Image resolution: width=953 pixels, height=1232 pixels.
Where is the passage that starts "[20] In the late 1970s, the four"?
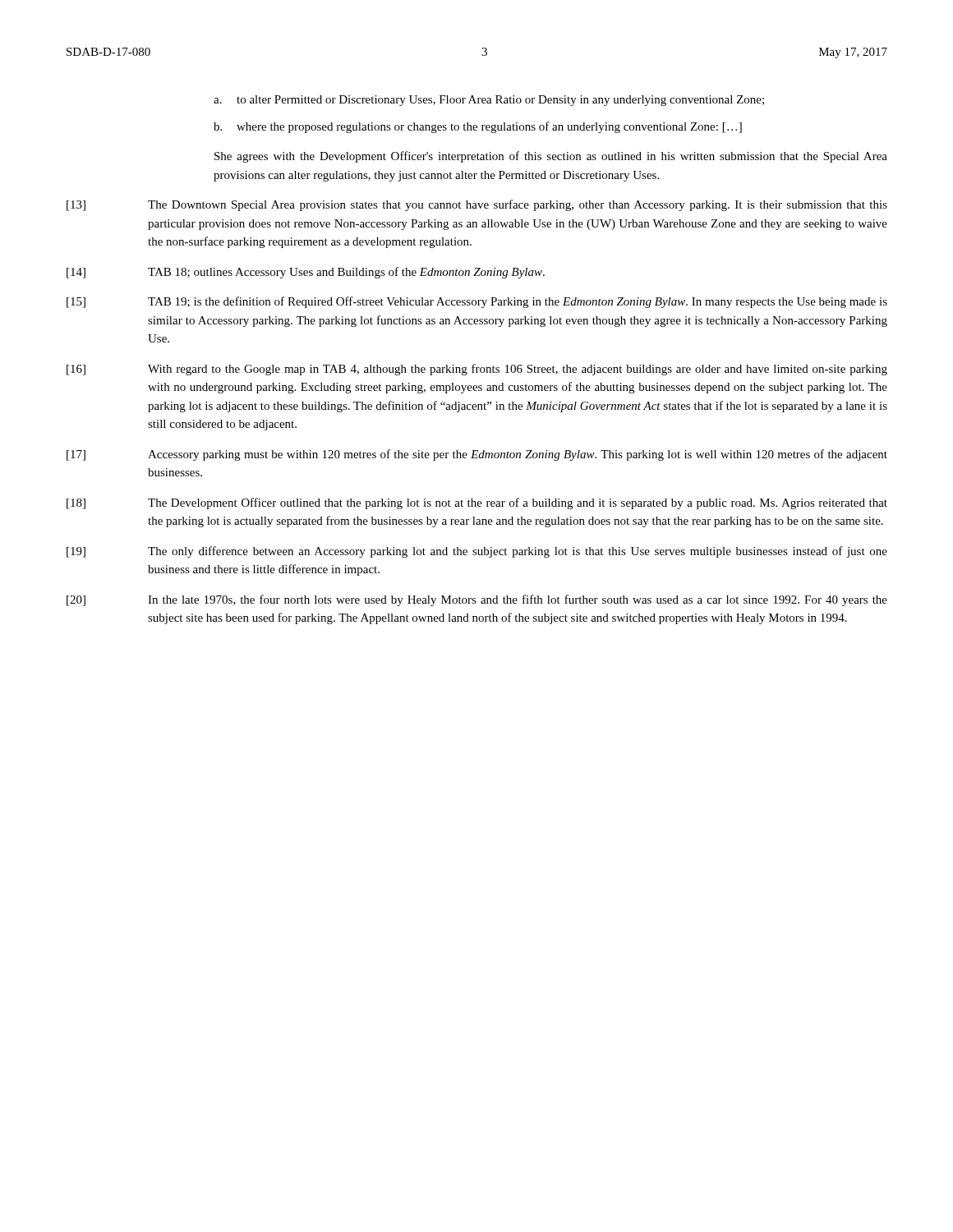point(476,609)
